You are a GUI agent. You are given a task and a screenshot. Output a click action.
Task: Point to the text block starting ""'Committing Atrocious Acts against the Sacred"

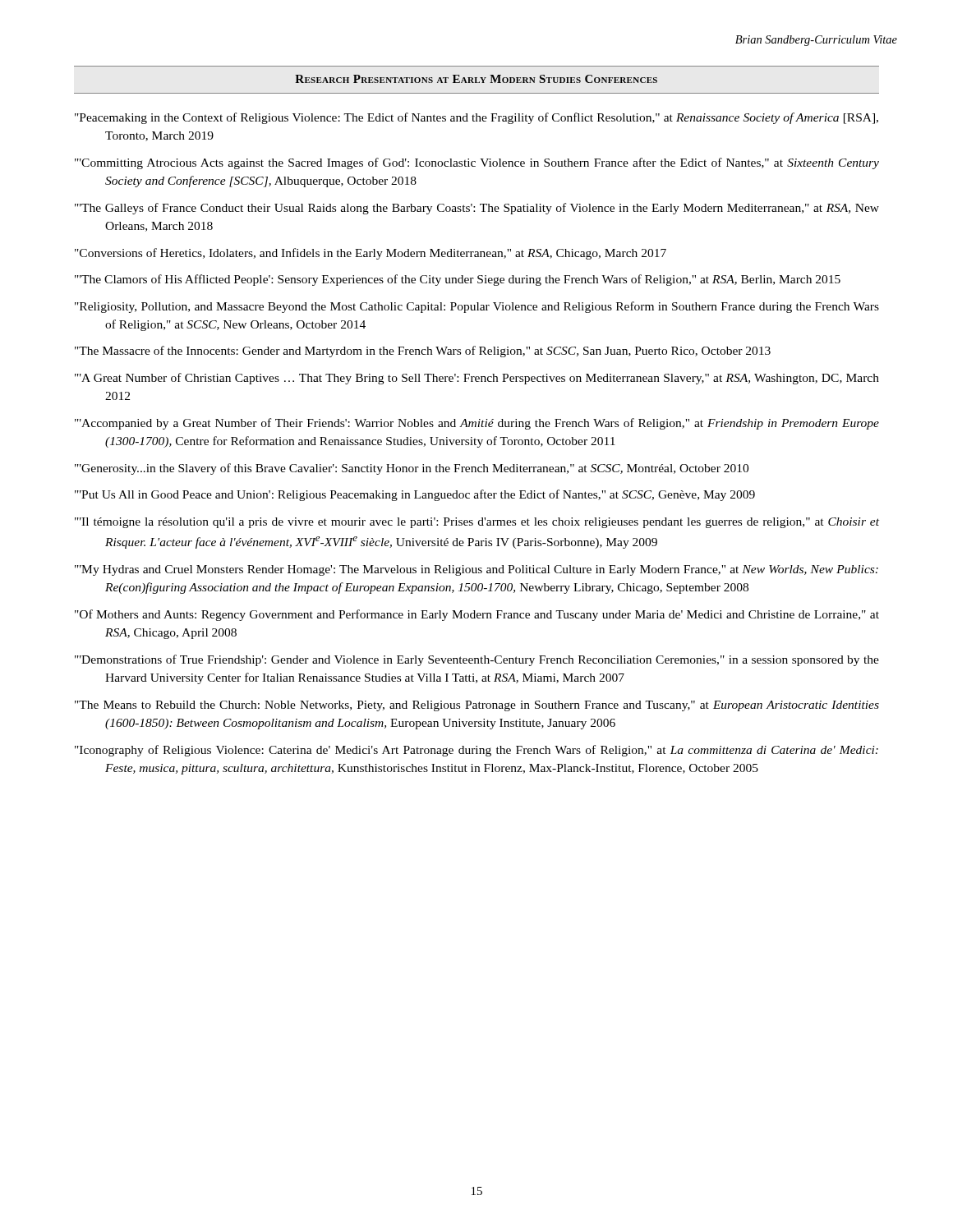click(x=476, y=171)
